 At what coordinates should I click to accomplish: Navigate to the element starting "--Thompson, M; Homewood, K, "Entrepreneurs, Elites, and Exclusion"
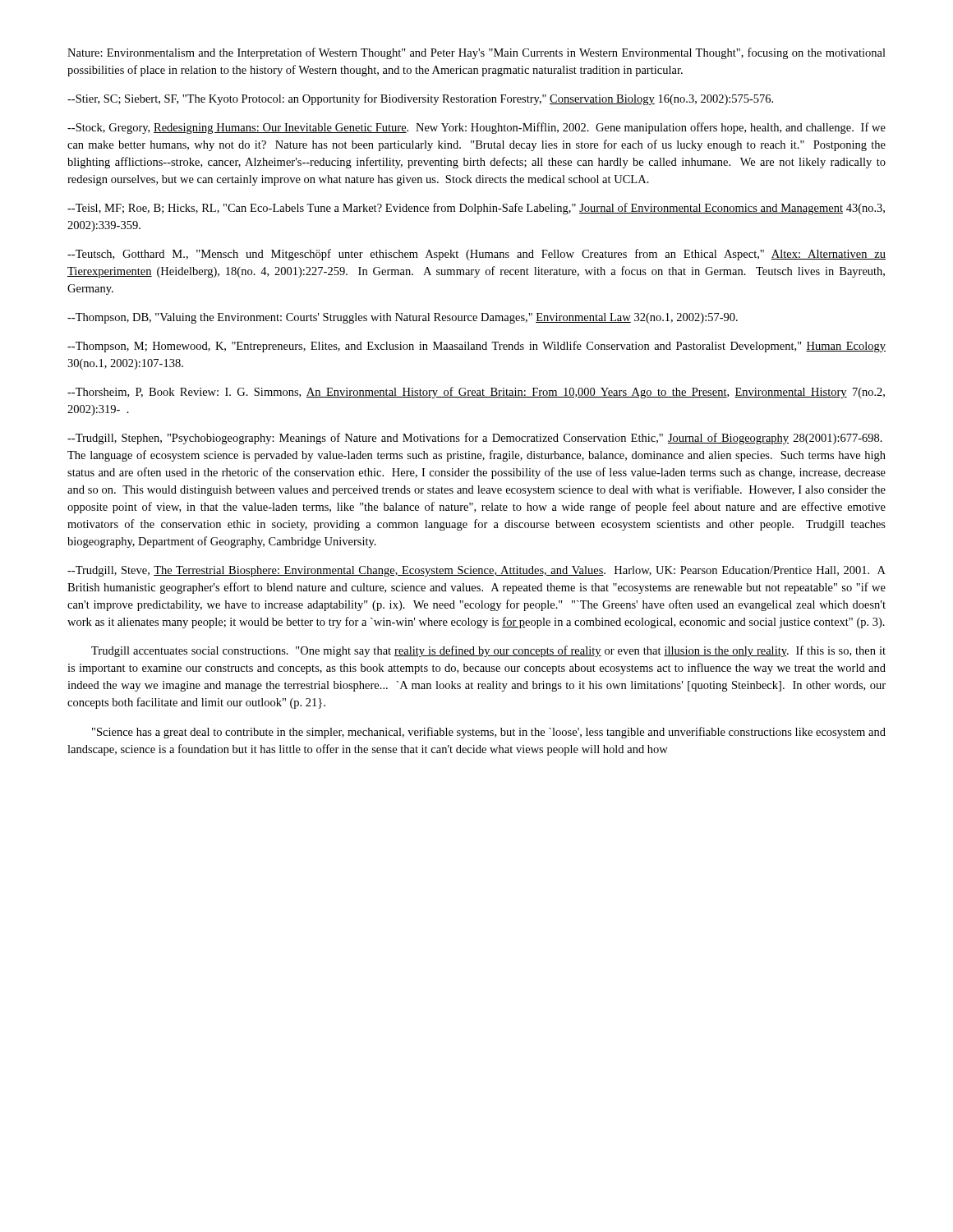click(x=476, y=355)
